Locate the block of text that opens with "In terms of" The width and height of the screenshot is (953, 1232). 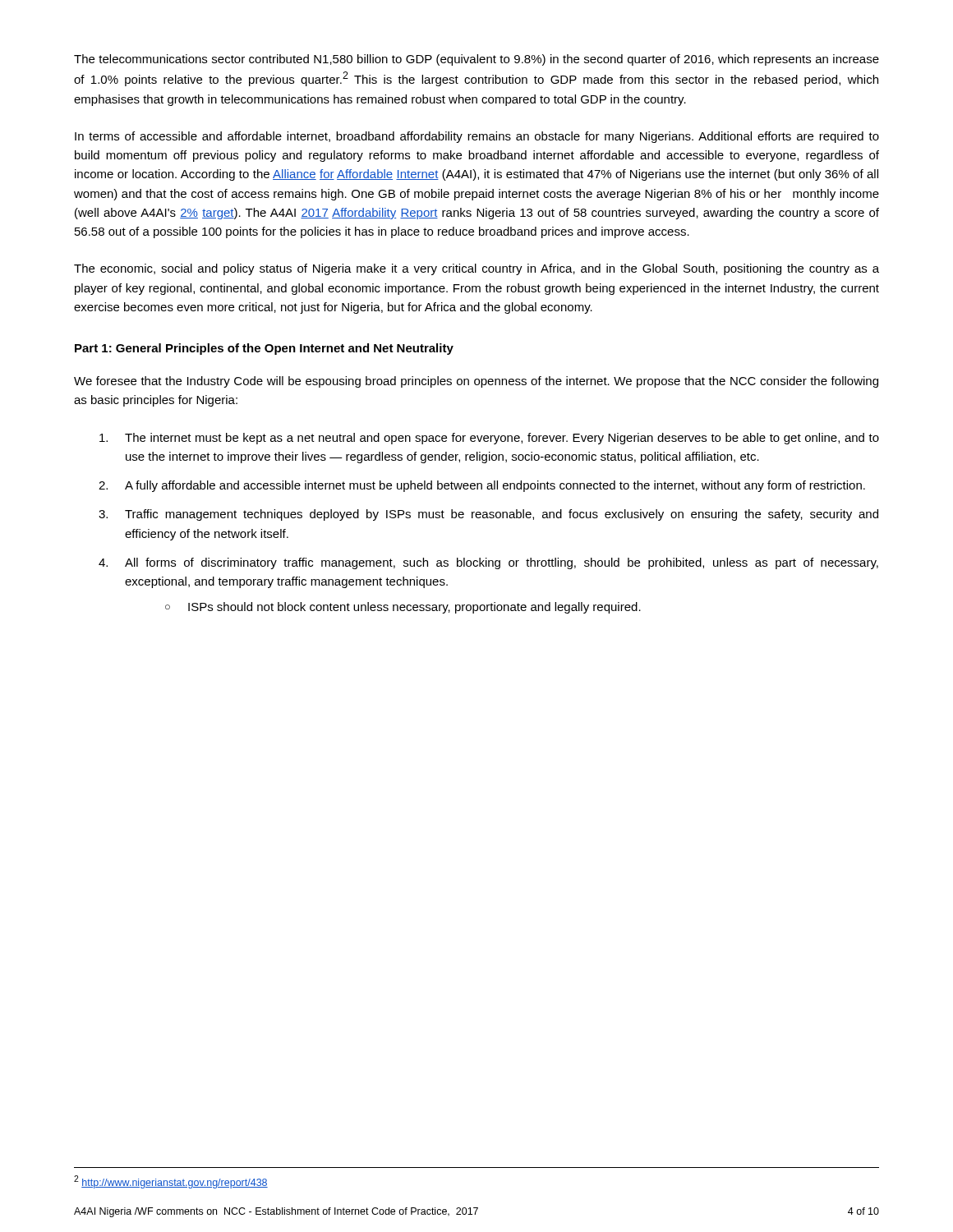[476, 183]
